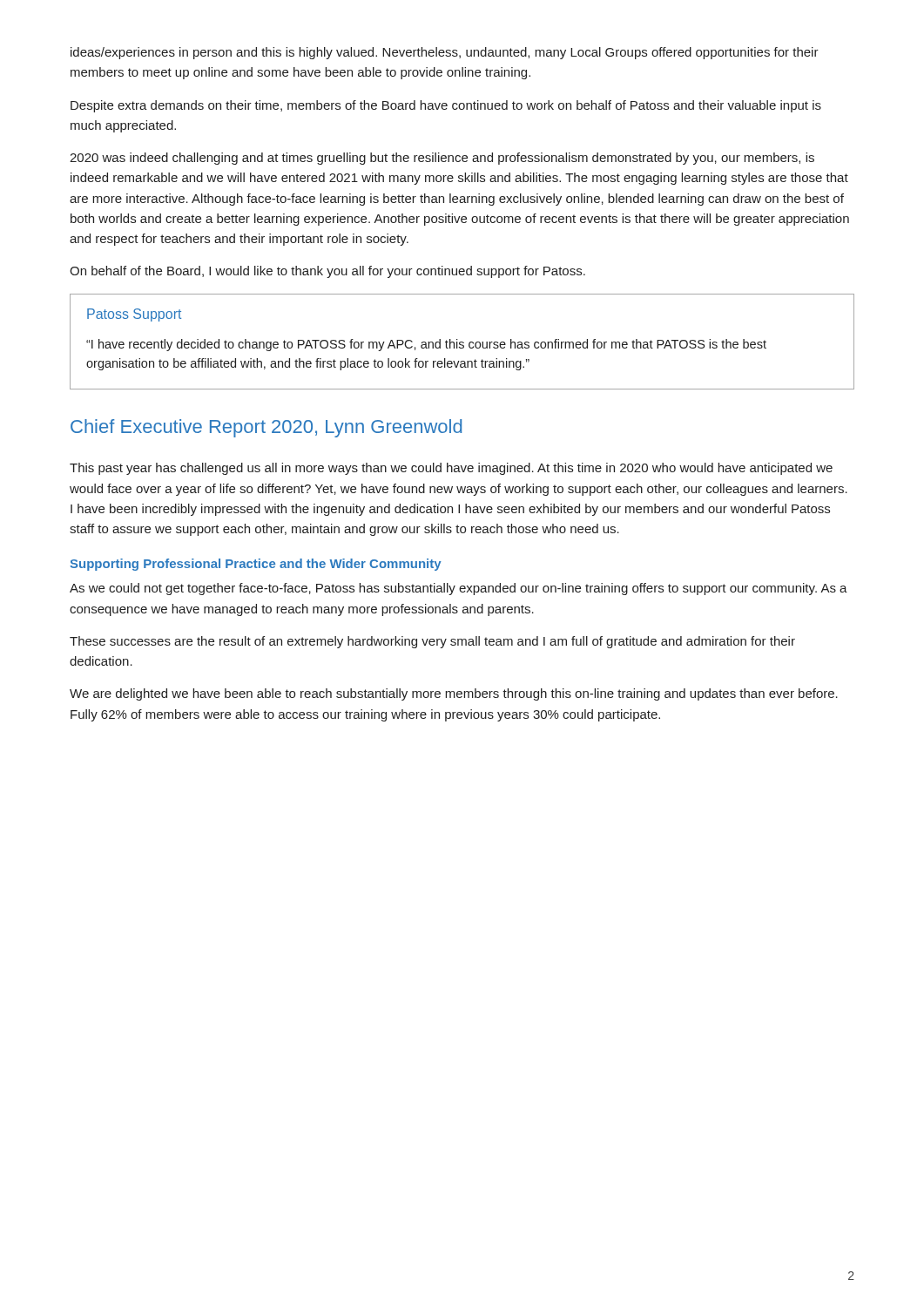This screenshot has width=924, height=1307.
Task: Find the element starting "On behalf of the Board,"
Action: coord(328,271)
